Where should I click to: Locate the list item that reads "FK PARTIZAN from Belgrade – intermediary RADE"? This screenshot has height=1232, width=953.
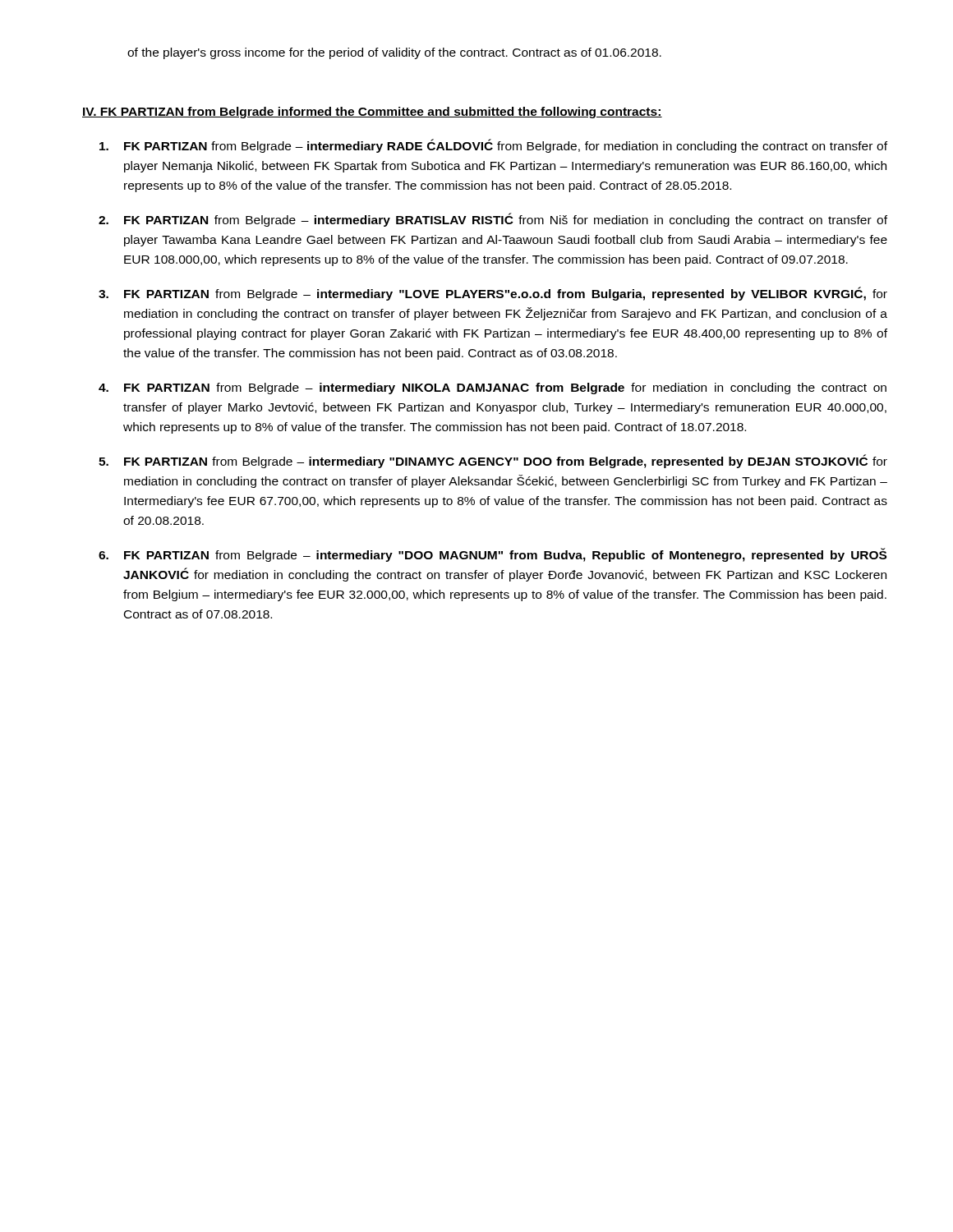(x=493, y=166)
